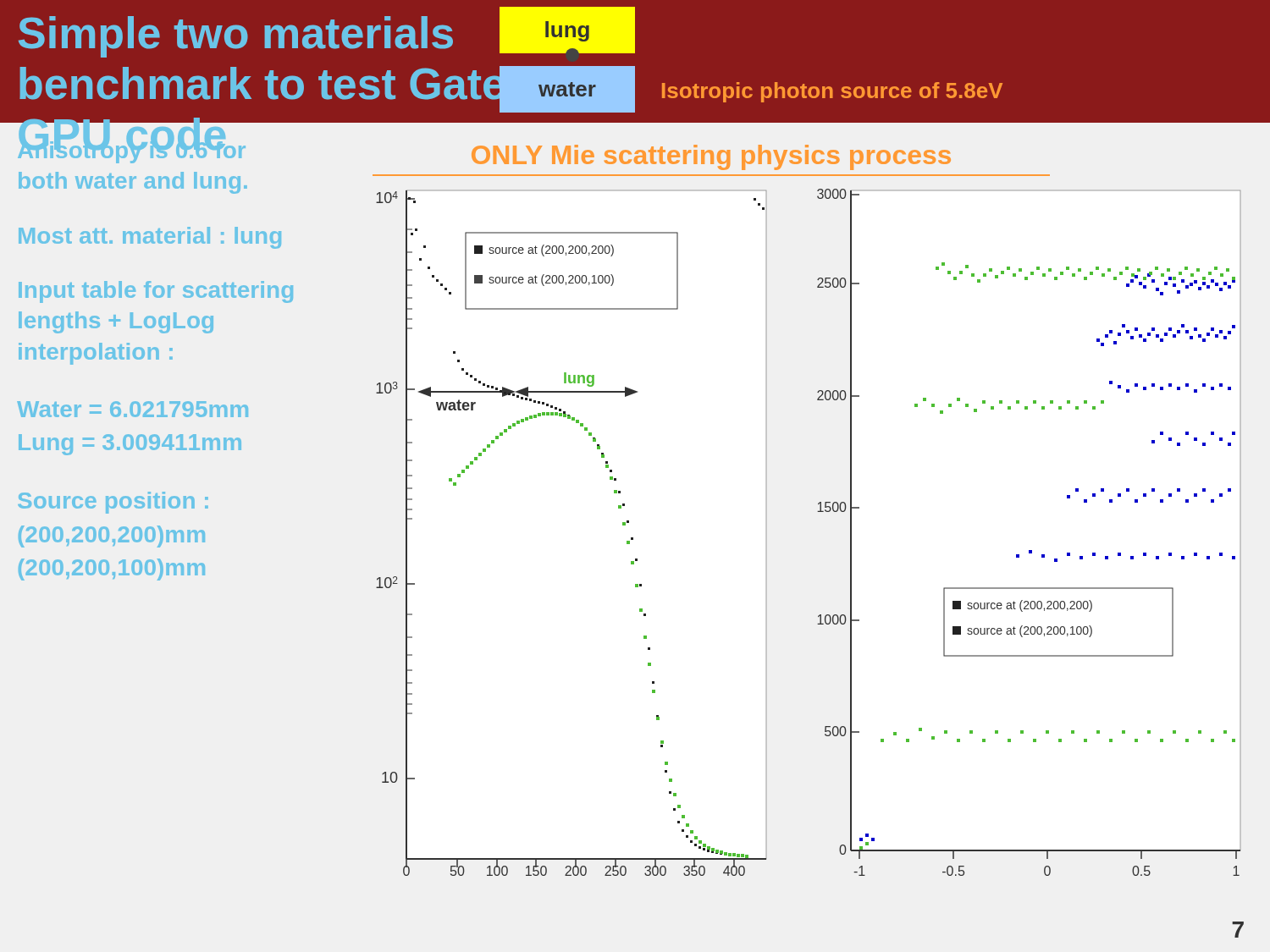Select the element starting "Water = 6.021795mmLung = 3.009411mm"
The image size is (1270, 952).
(133, 426)
